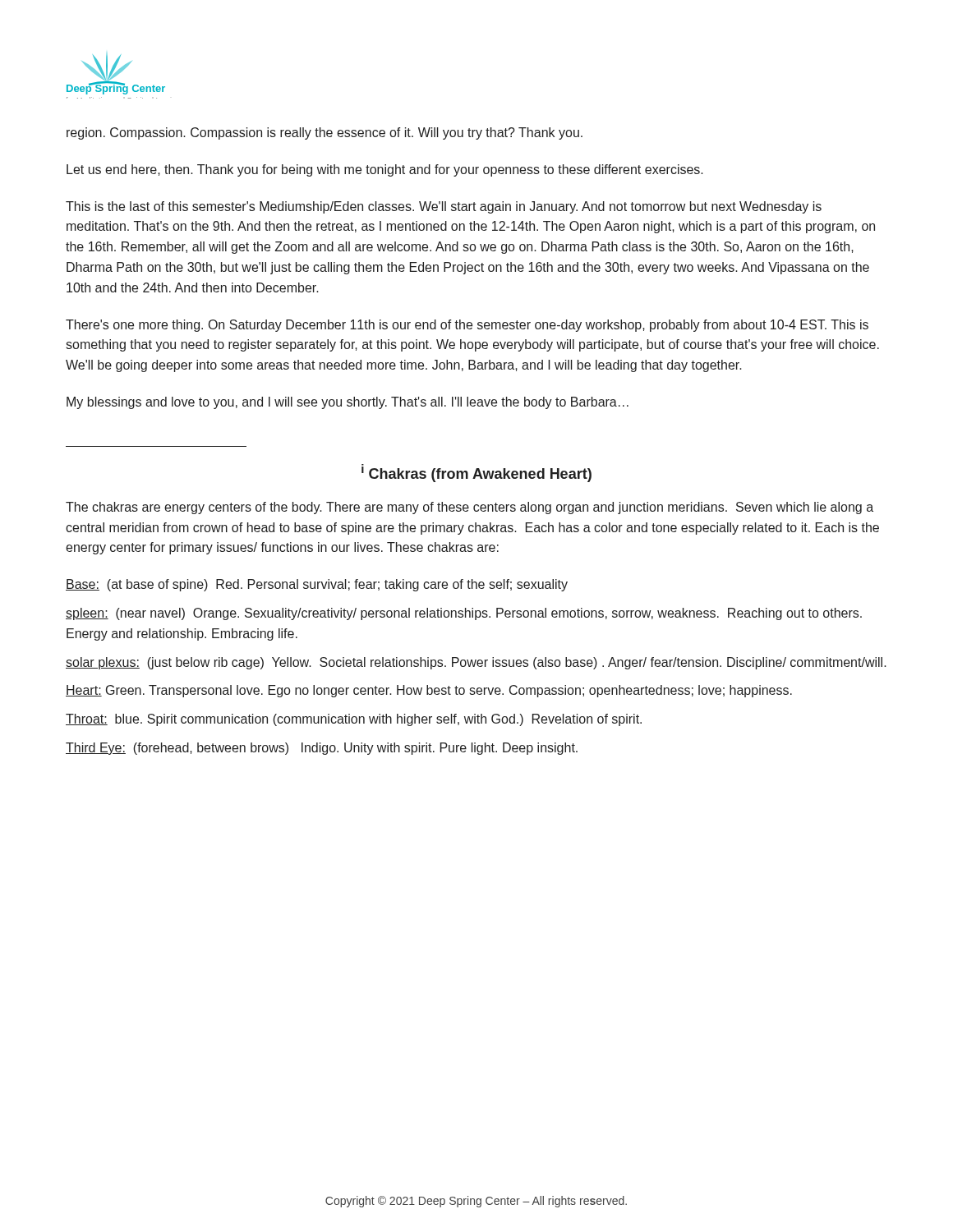Locate the text block that says "There's one more thing. On Saturday"
This screenshot has height=1232, width=953.
pyautogui.click(x=473, y=345)
